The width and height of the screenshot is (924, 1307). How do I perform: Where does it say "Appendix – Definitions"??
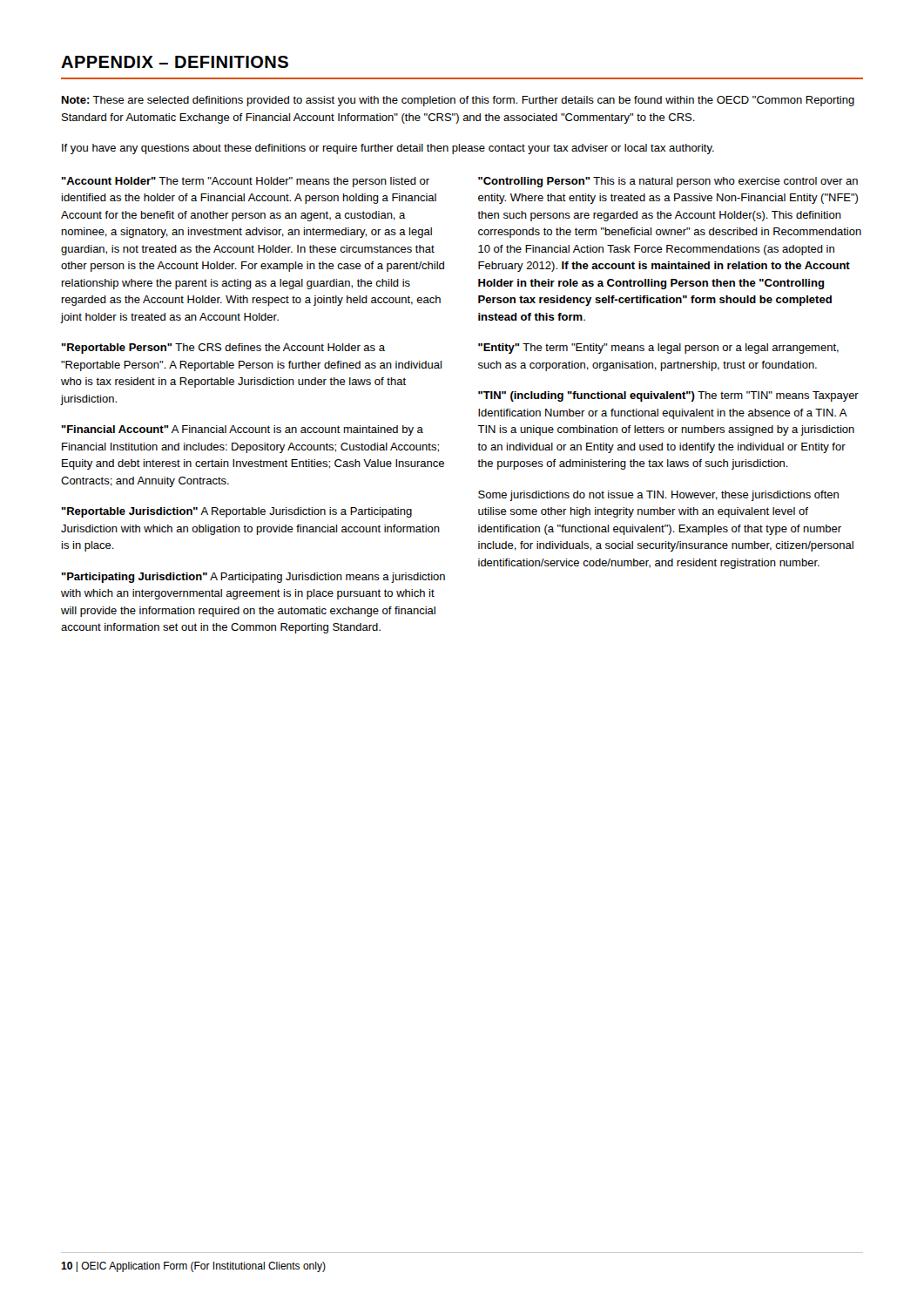pyautogui.click(x=175, y=62)
